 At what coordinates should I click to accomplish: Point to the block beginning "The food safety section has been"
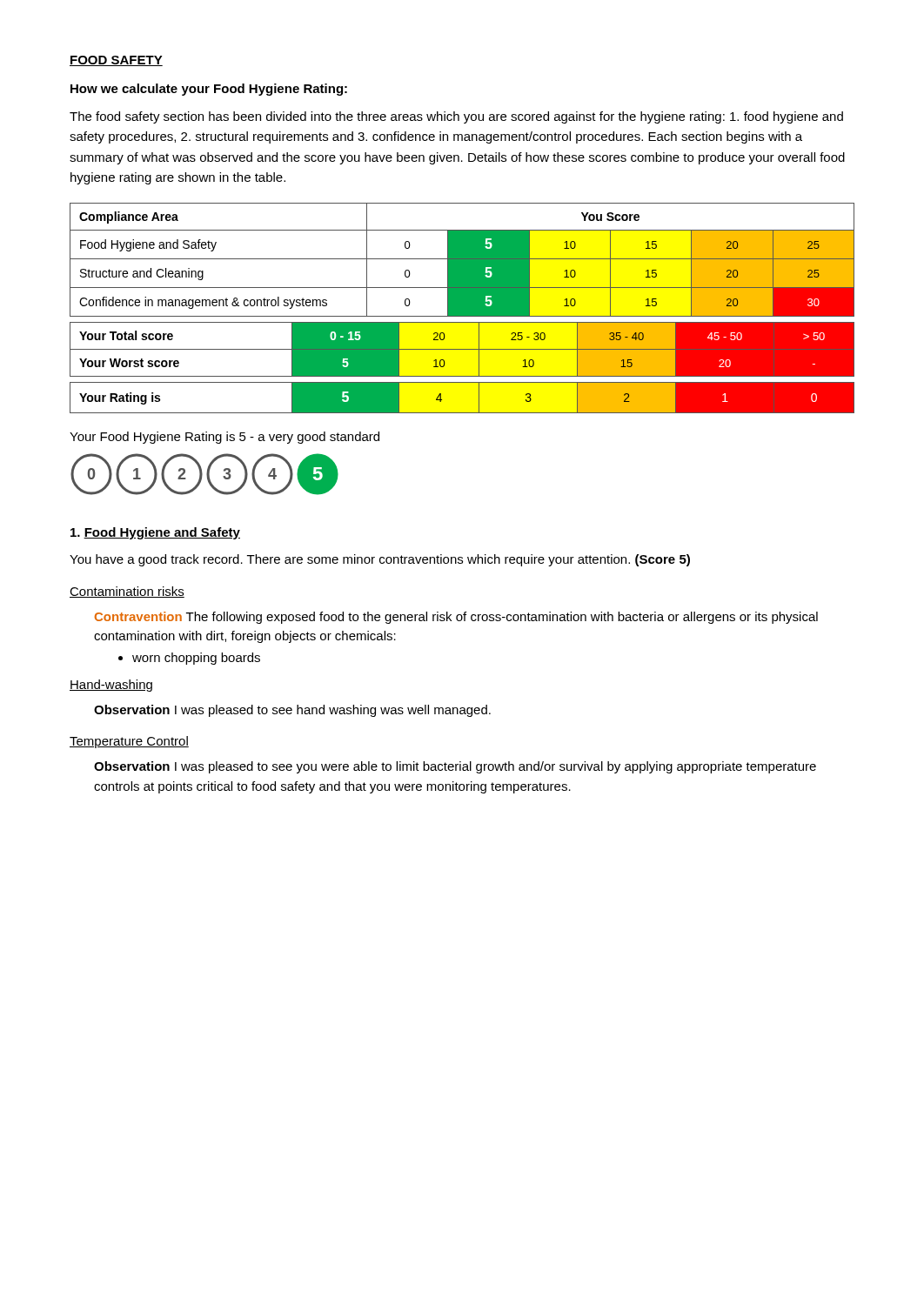click(457, 146)
